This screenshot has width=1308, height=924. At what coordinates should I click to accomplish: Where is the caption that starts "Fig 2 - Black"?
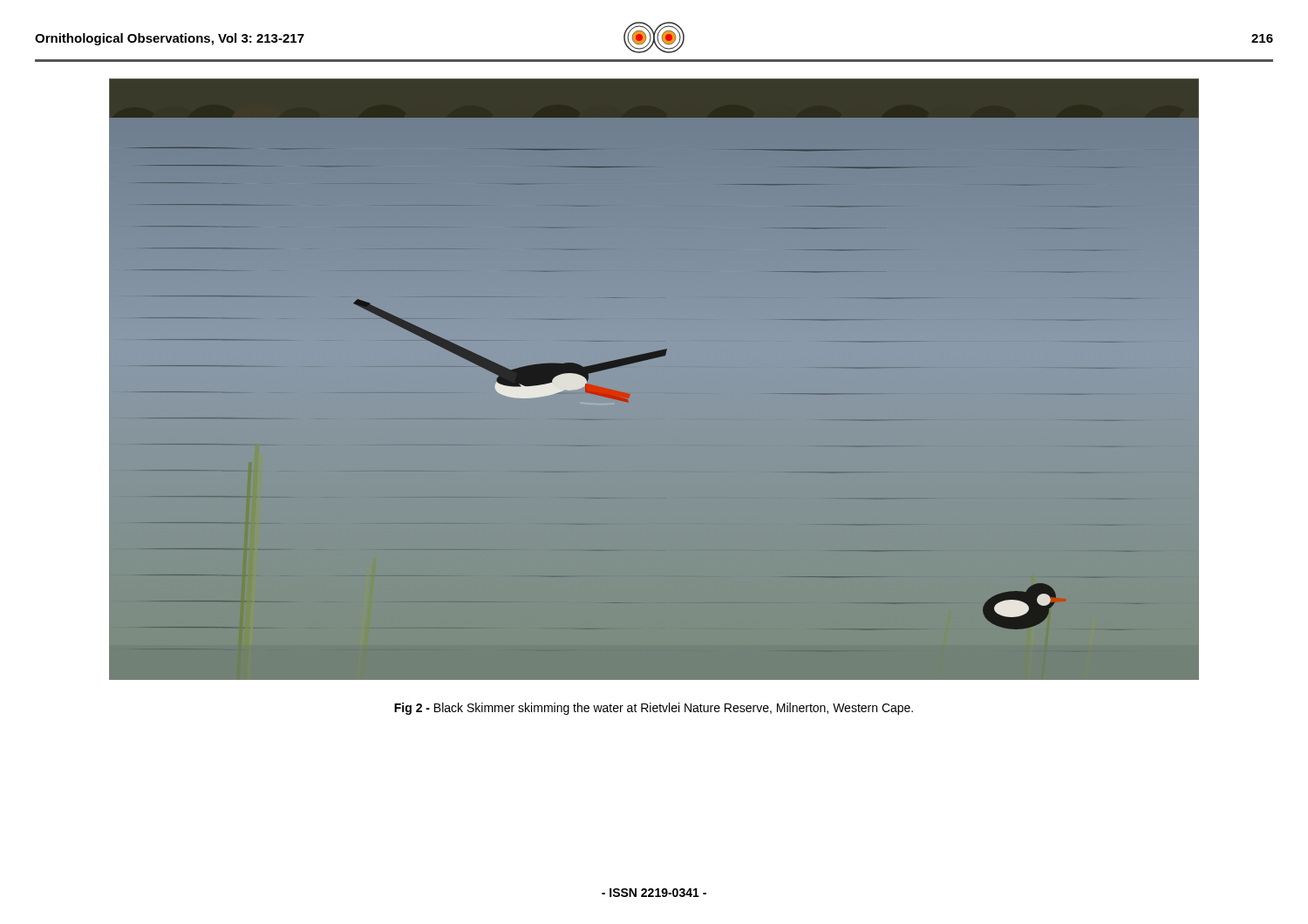654,708
